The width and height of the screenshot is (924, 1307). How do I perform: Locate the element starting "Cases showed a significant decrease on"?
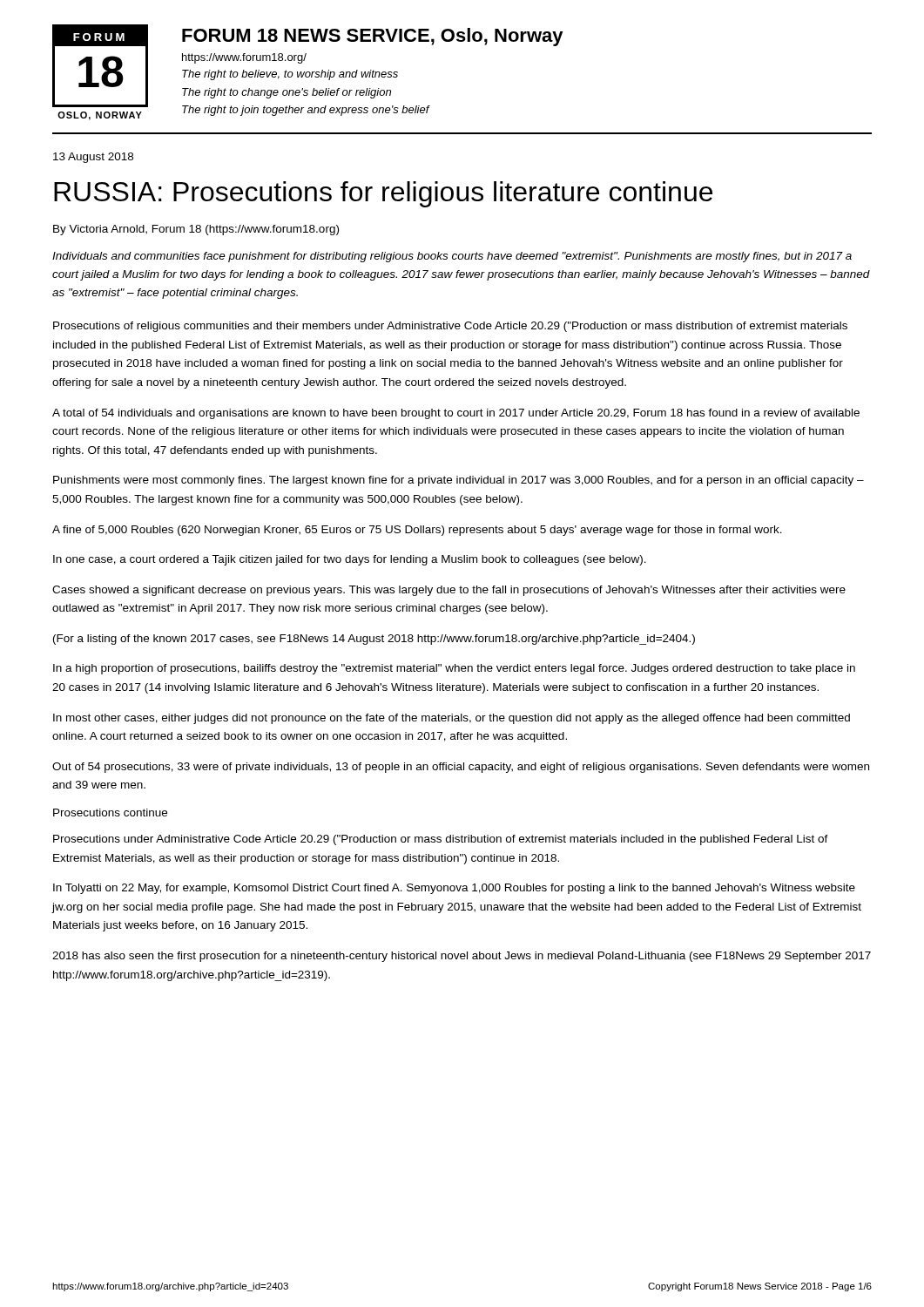point(449,599)
